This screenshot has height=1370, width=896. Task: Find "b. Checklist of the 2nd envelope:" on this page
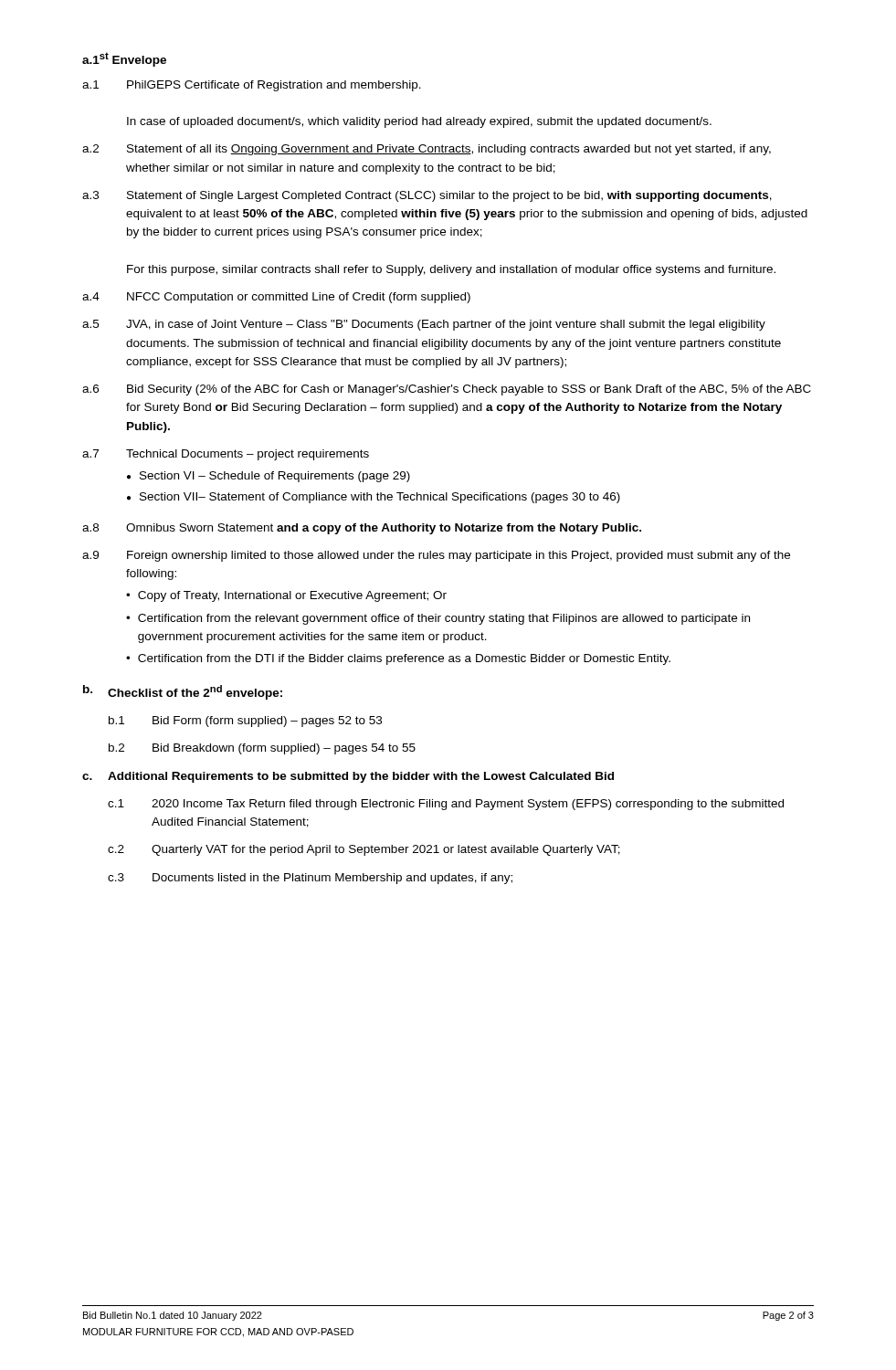pos(183,692)
